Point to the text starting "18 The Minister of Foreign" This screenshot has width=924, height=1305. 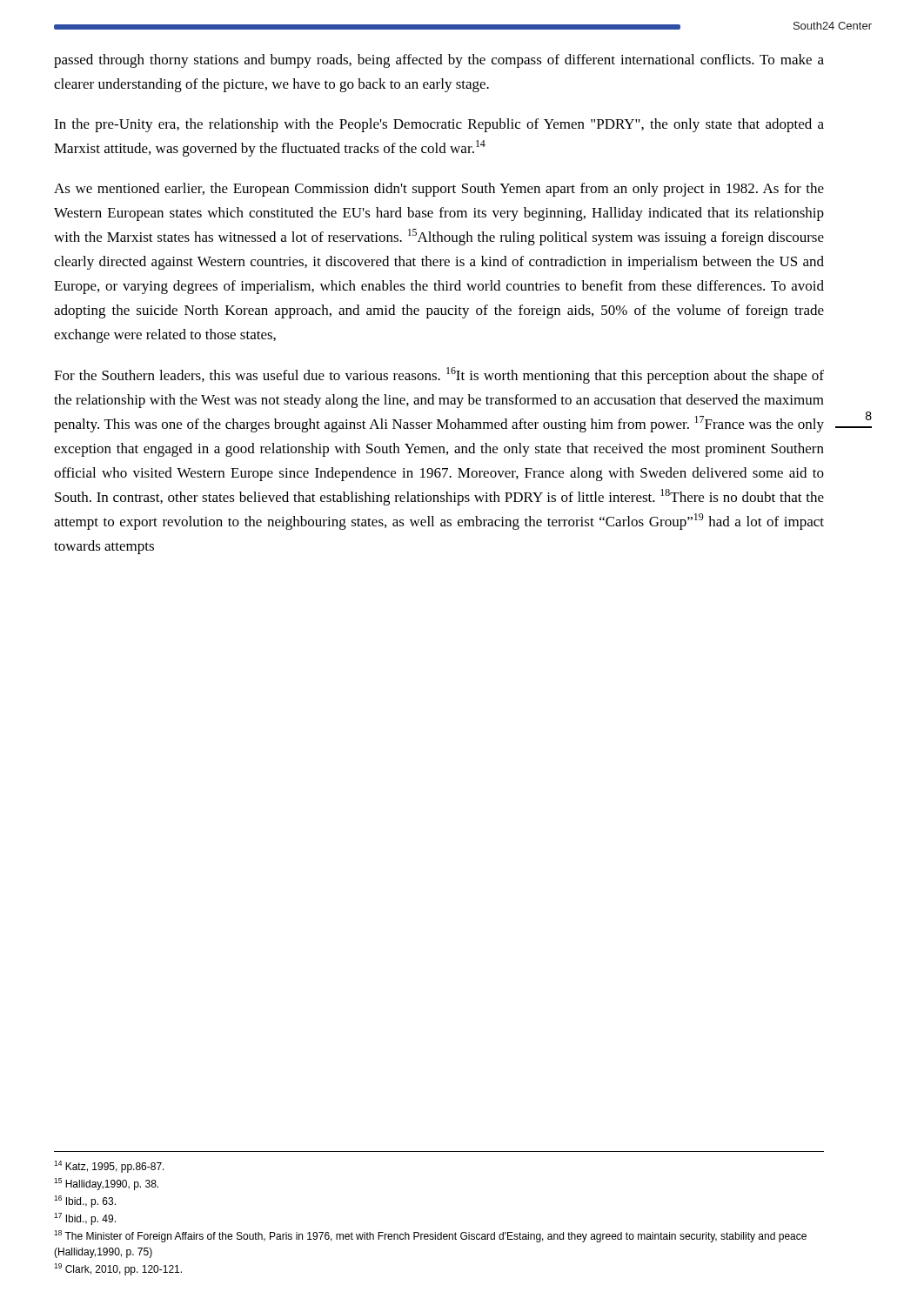tap(430, 1243)
